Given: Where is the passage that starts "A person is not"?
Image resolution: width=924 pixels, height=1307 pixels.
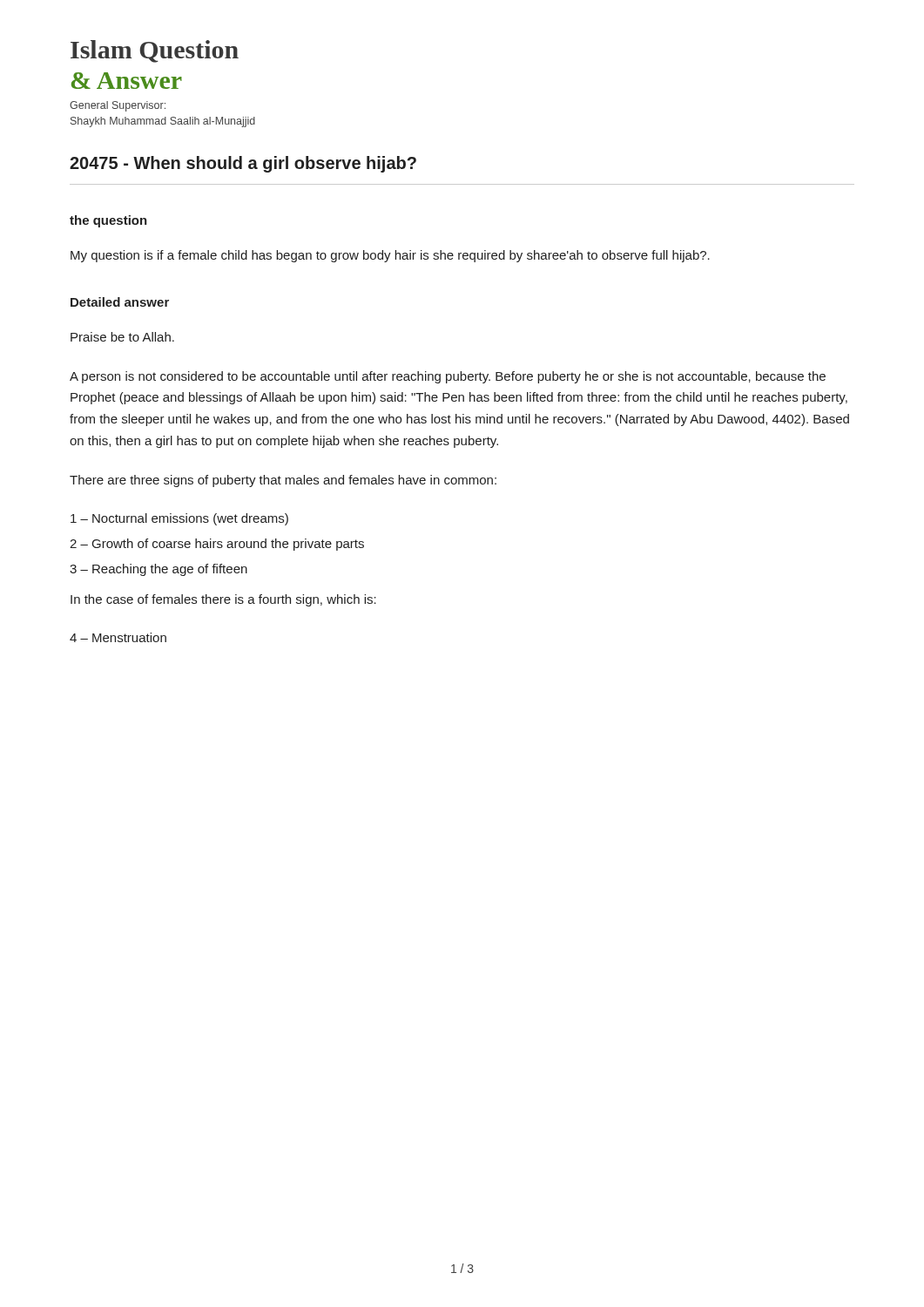Looking at the screenshot, I should [460, 408].
